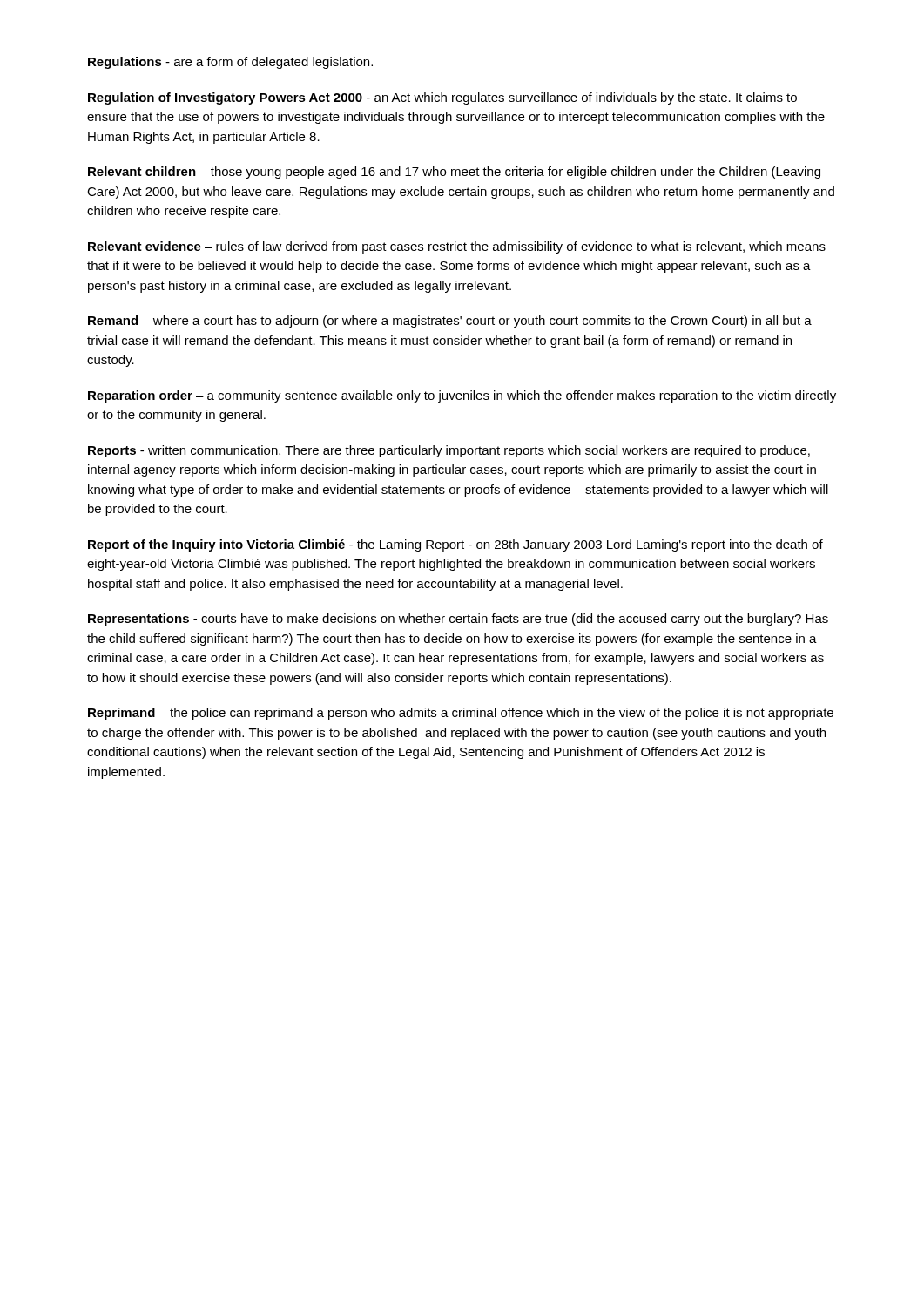Point to the text block starting "Reports - written communication. There are three particularly"
Viewport: 924px width, 1307px height.
pos(458,479)
